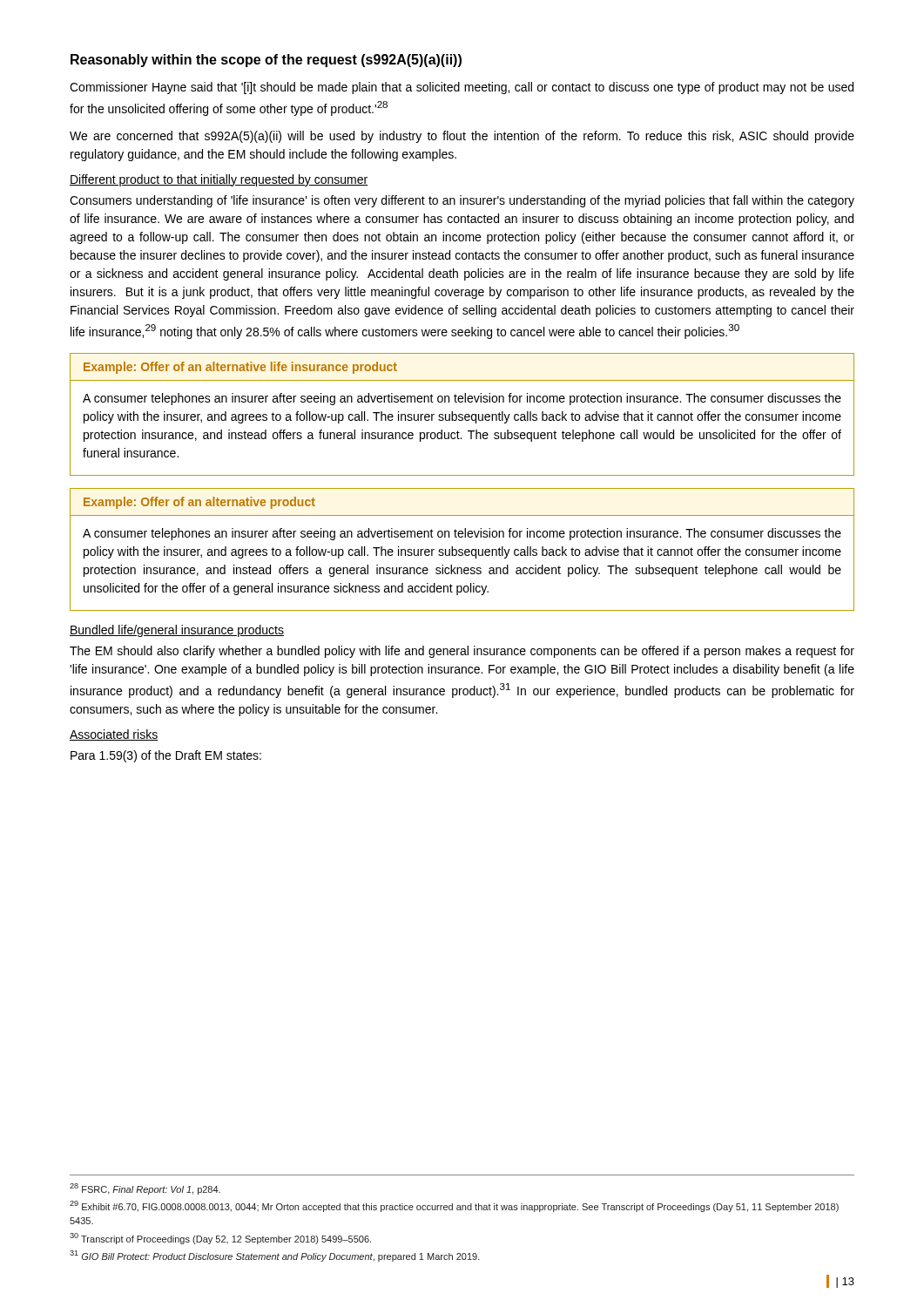Select the text block with the text "Consumers understanding of 'life"
The image size is (924, 1307).
(x=462, y=266)
